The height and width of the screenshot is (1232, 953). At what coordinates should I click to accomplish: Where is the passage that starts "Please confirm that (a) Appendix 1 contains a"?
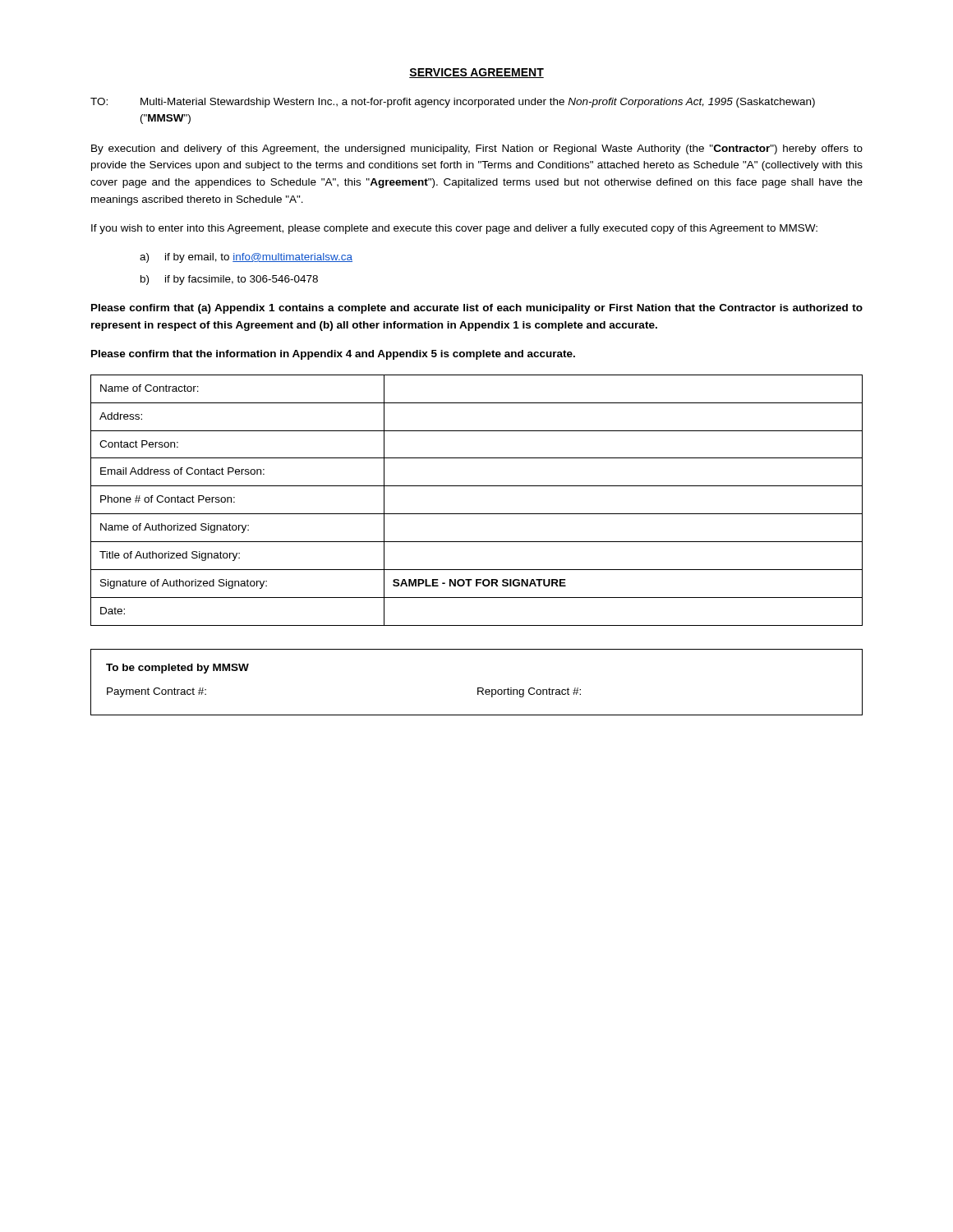pyautogui.click(x=476, y=316)
